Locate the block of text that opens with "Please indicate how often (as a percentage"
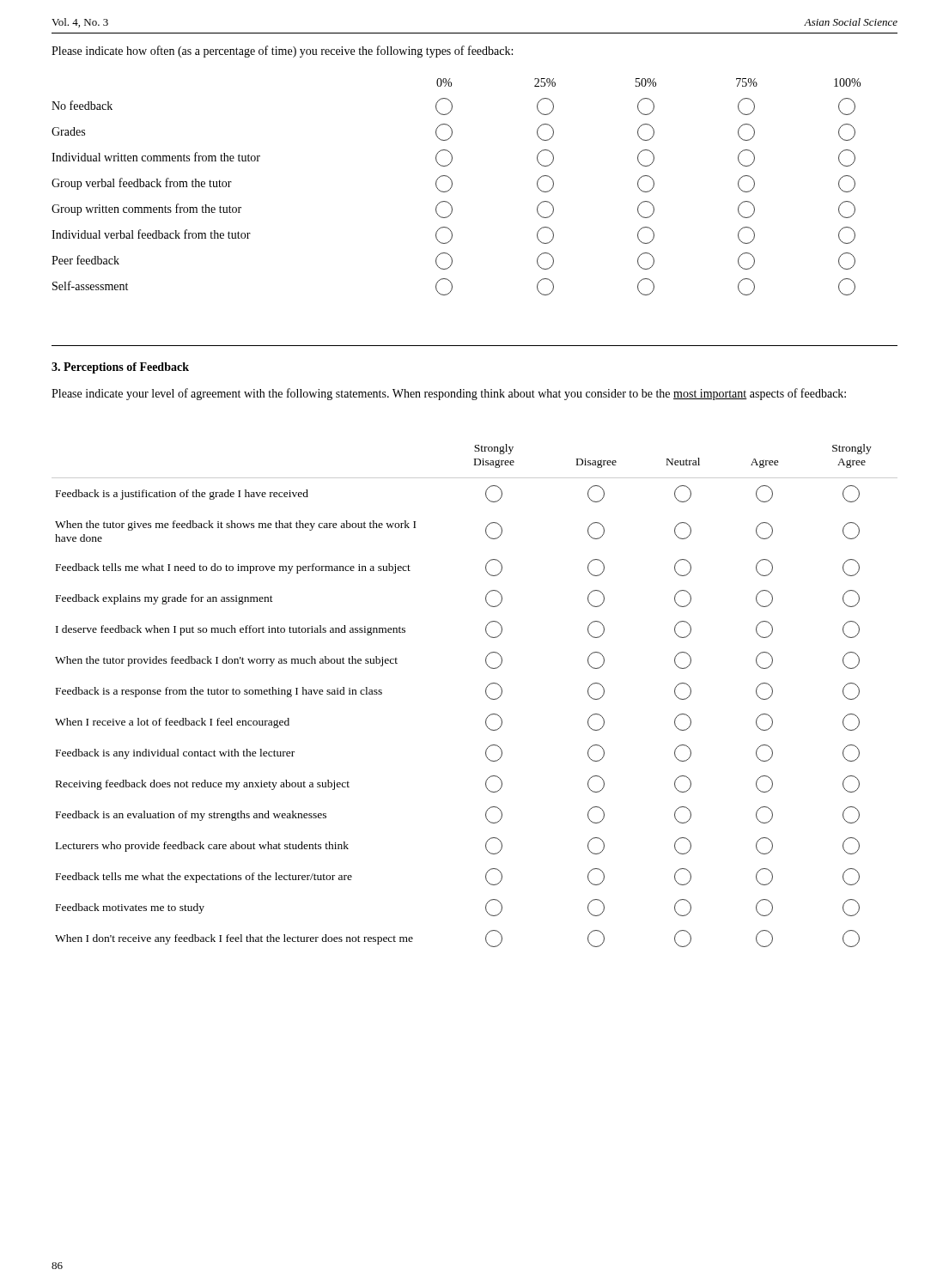This screenshot has width=949, height=1288. (x=283, y=51)
